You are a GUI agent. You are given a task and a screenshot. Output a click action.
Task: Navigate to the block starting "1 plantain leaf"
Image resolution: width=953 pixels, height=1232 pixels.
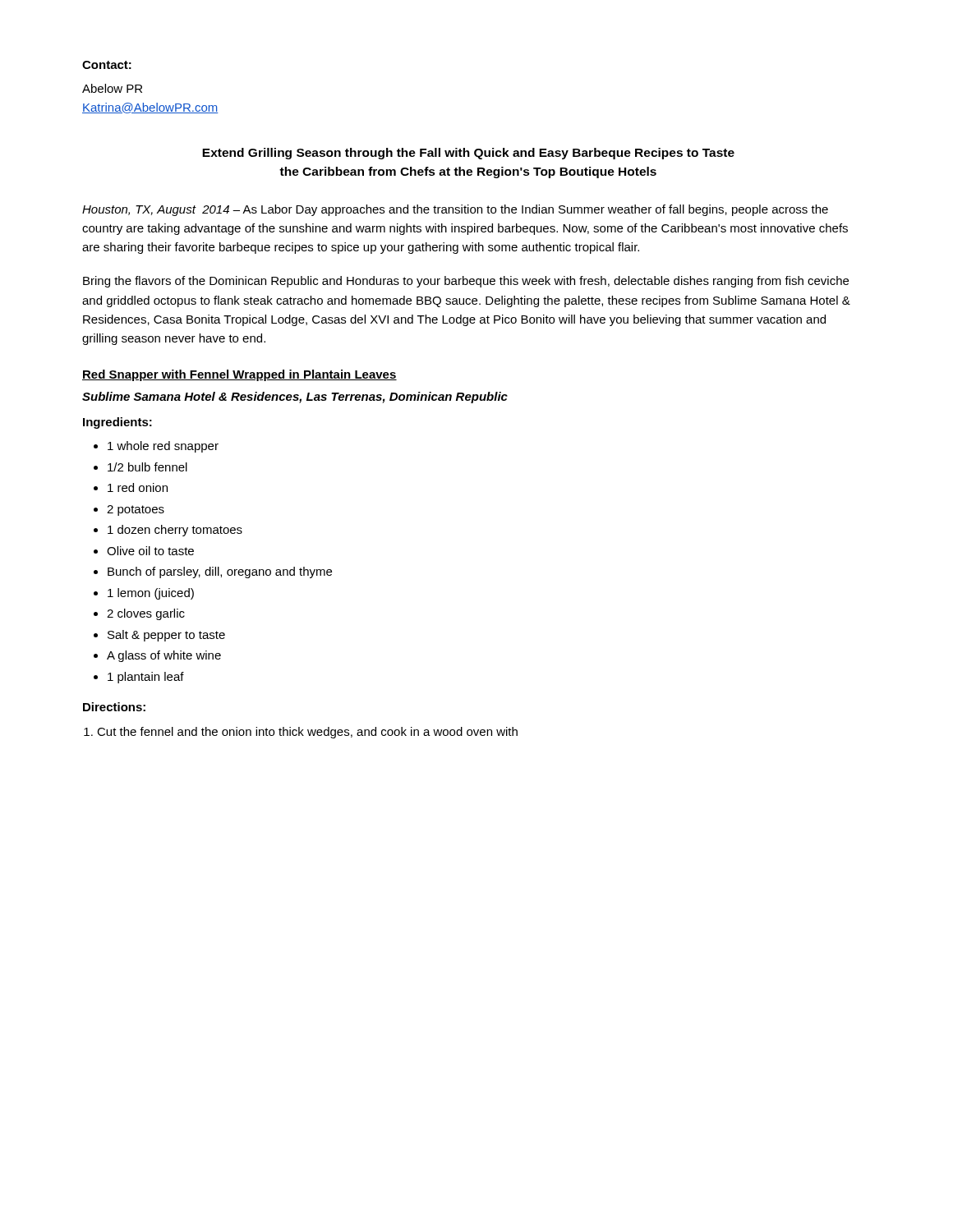(x=145, y=676)
